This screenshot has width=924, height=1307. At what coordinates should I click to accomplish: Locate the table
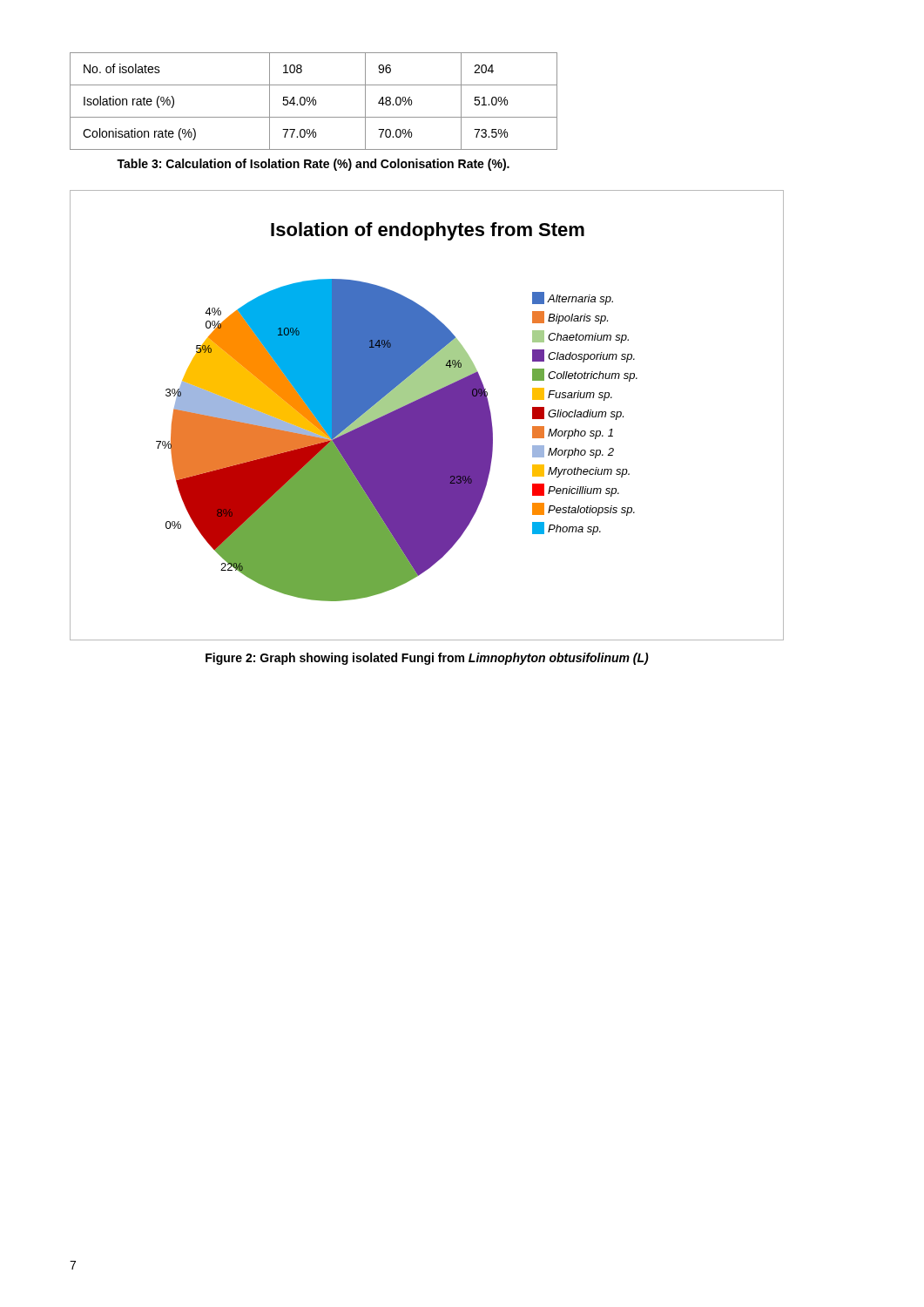click(x=462, y=101)
